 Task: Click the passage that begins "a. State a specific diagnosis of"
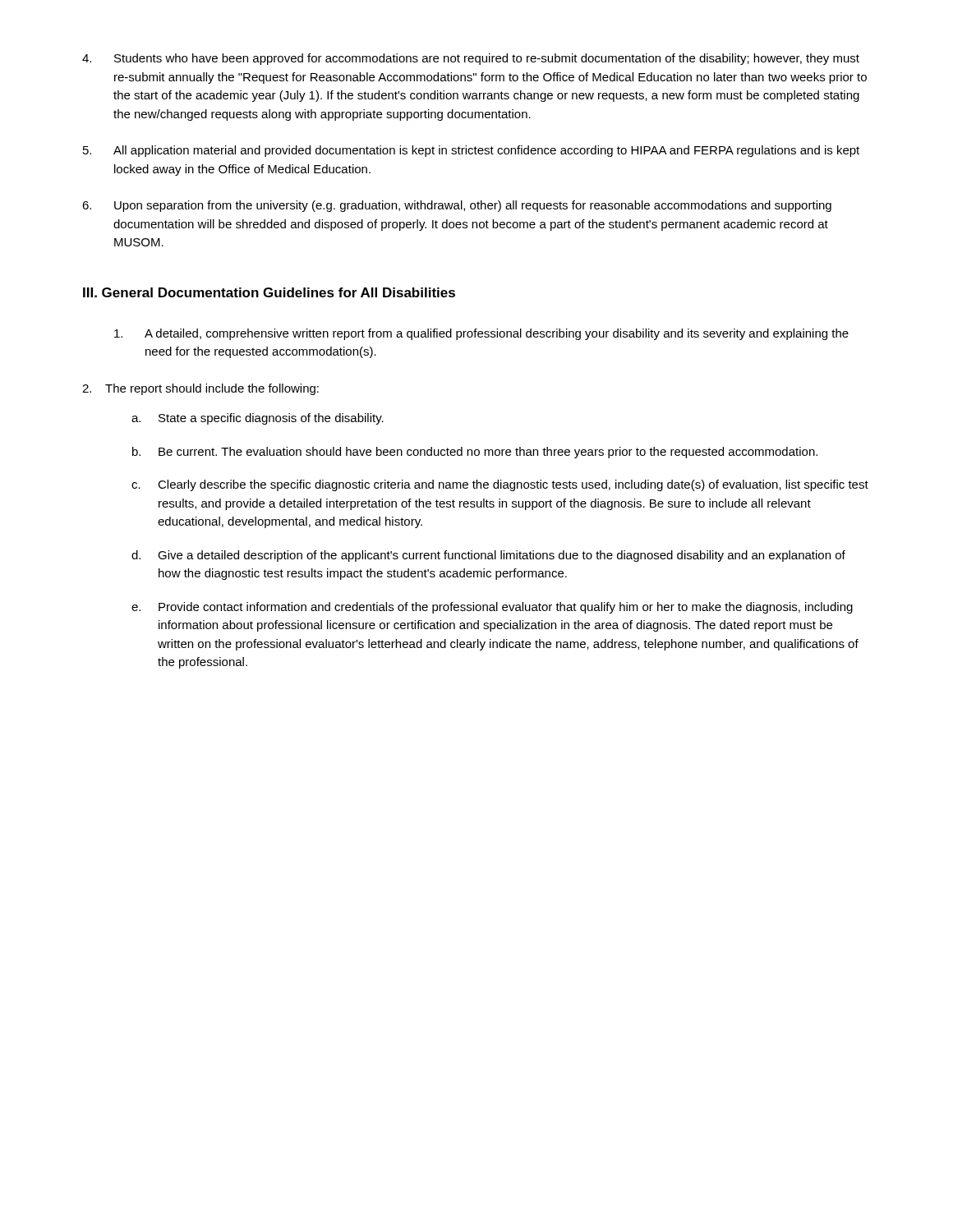tap(258, 419)
